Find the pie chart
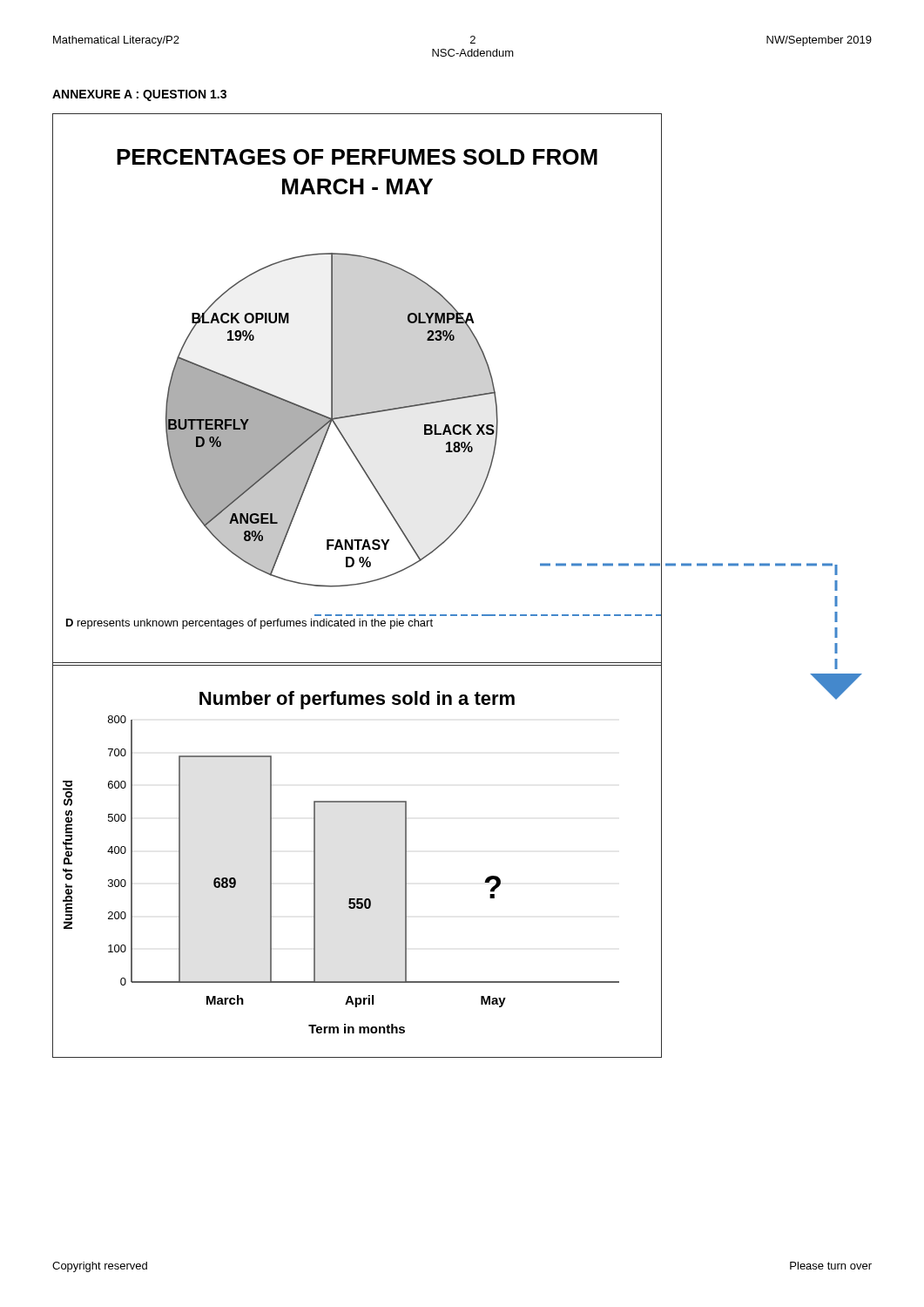 (357, 389)
